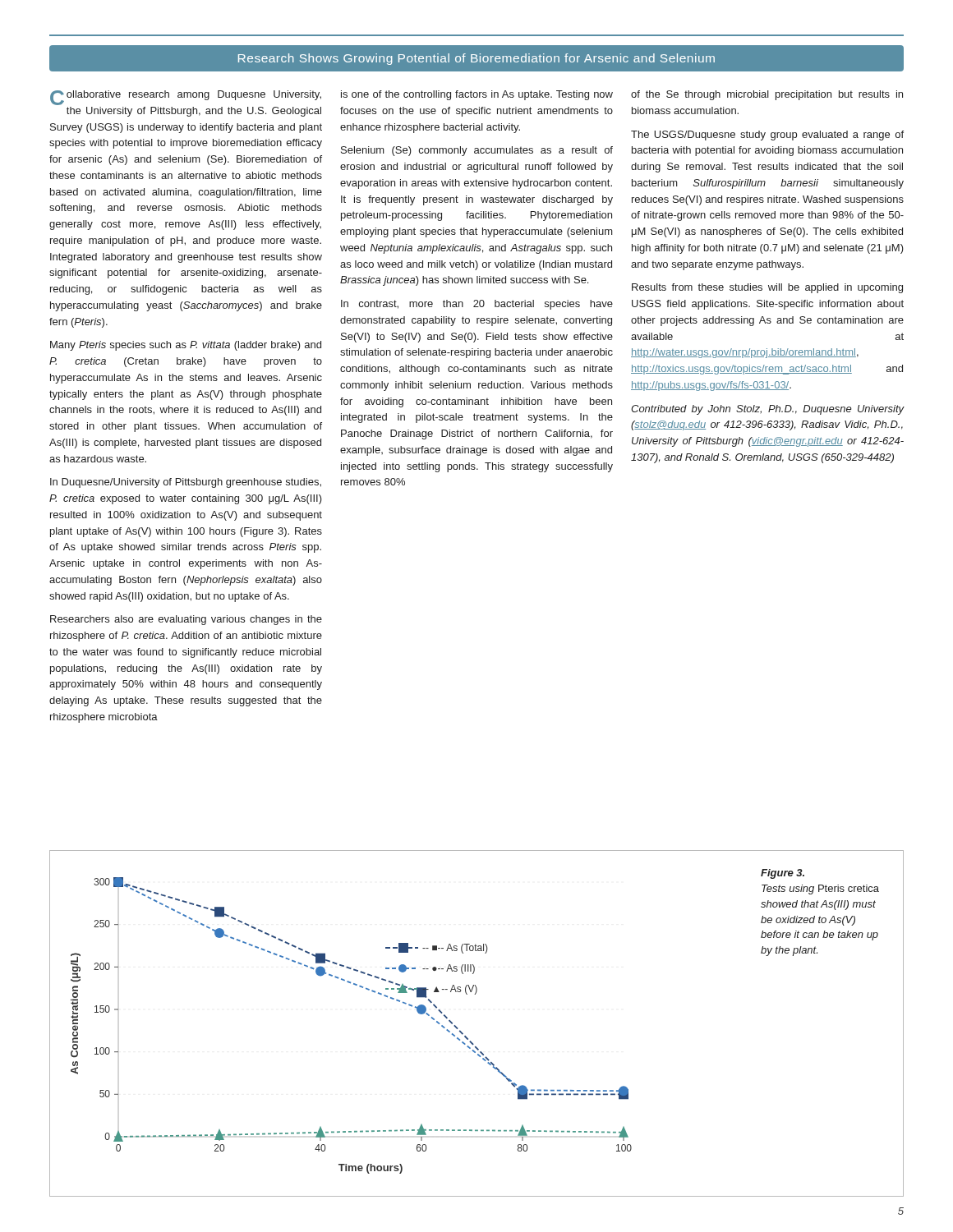
Task: Locate the line chart
Action: [476, 1023]
